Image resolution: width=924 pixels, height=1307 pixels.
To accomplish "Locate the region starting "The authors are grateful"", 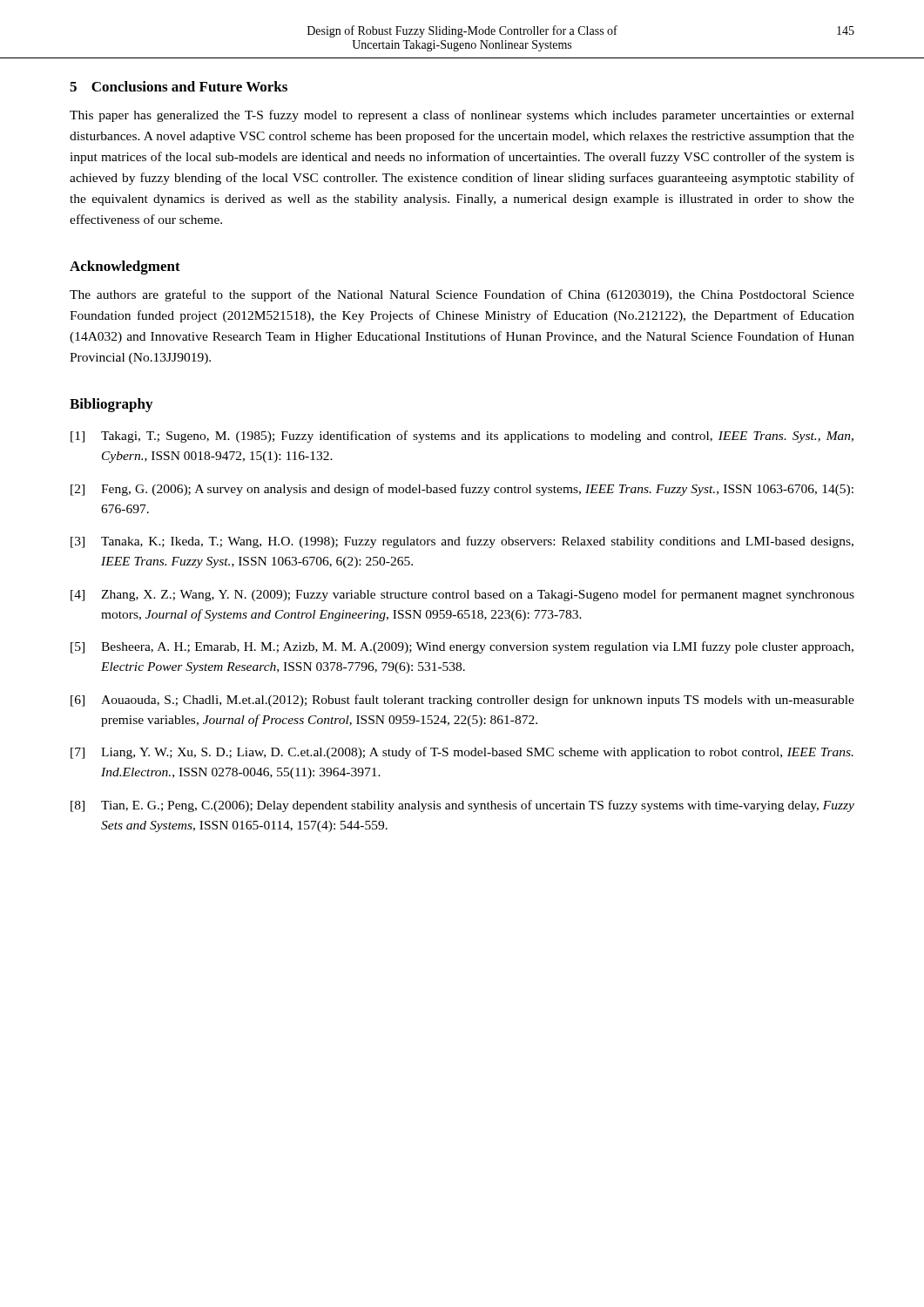I will [x=462, y=326].
